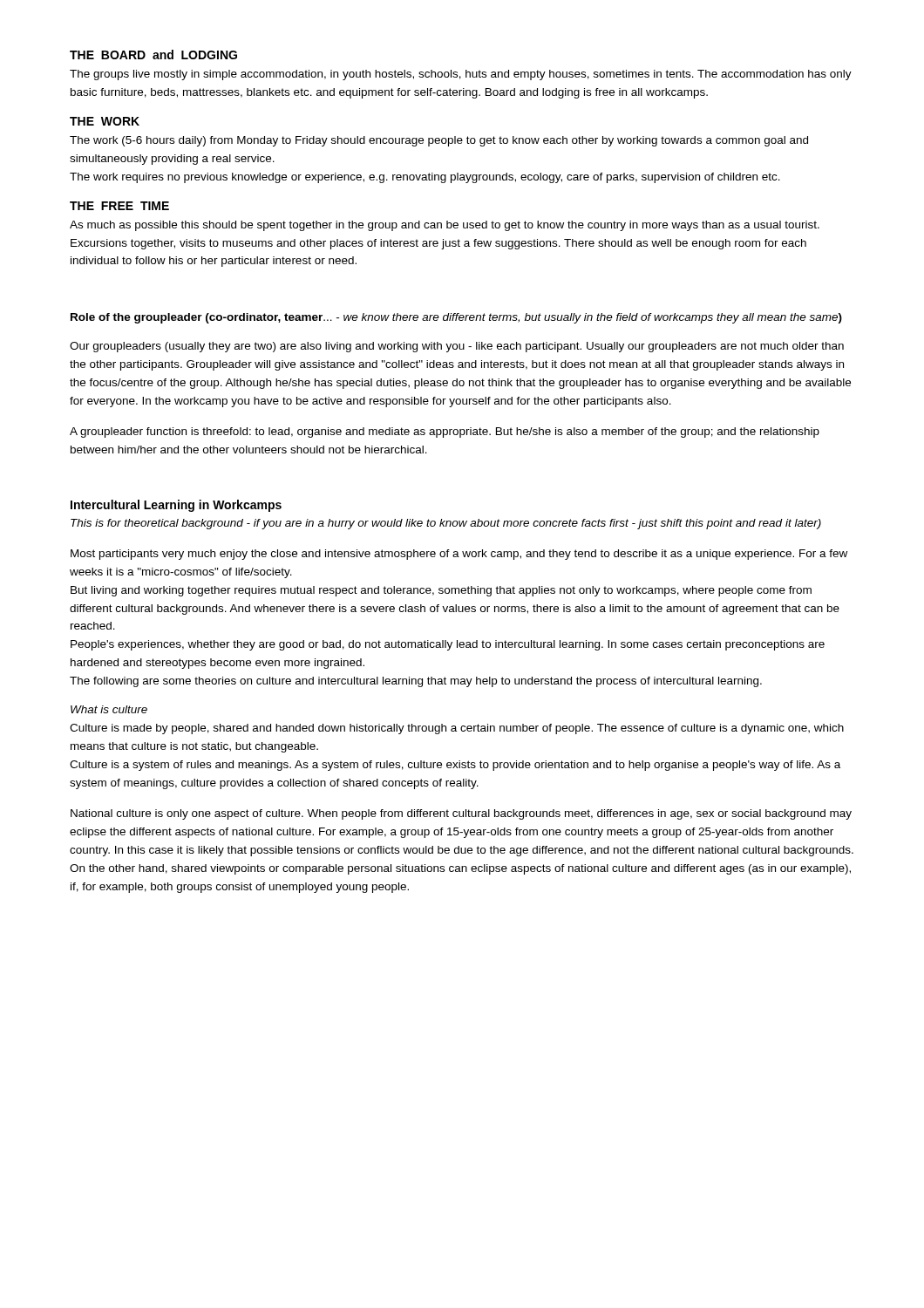This screenshot has height=1308, width=924.
Task: Locate the text "What is culture"
Action: 109,709
